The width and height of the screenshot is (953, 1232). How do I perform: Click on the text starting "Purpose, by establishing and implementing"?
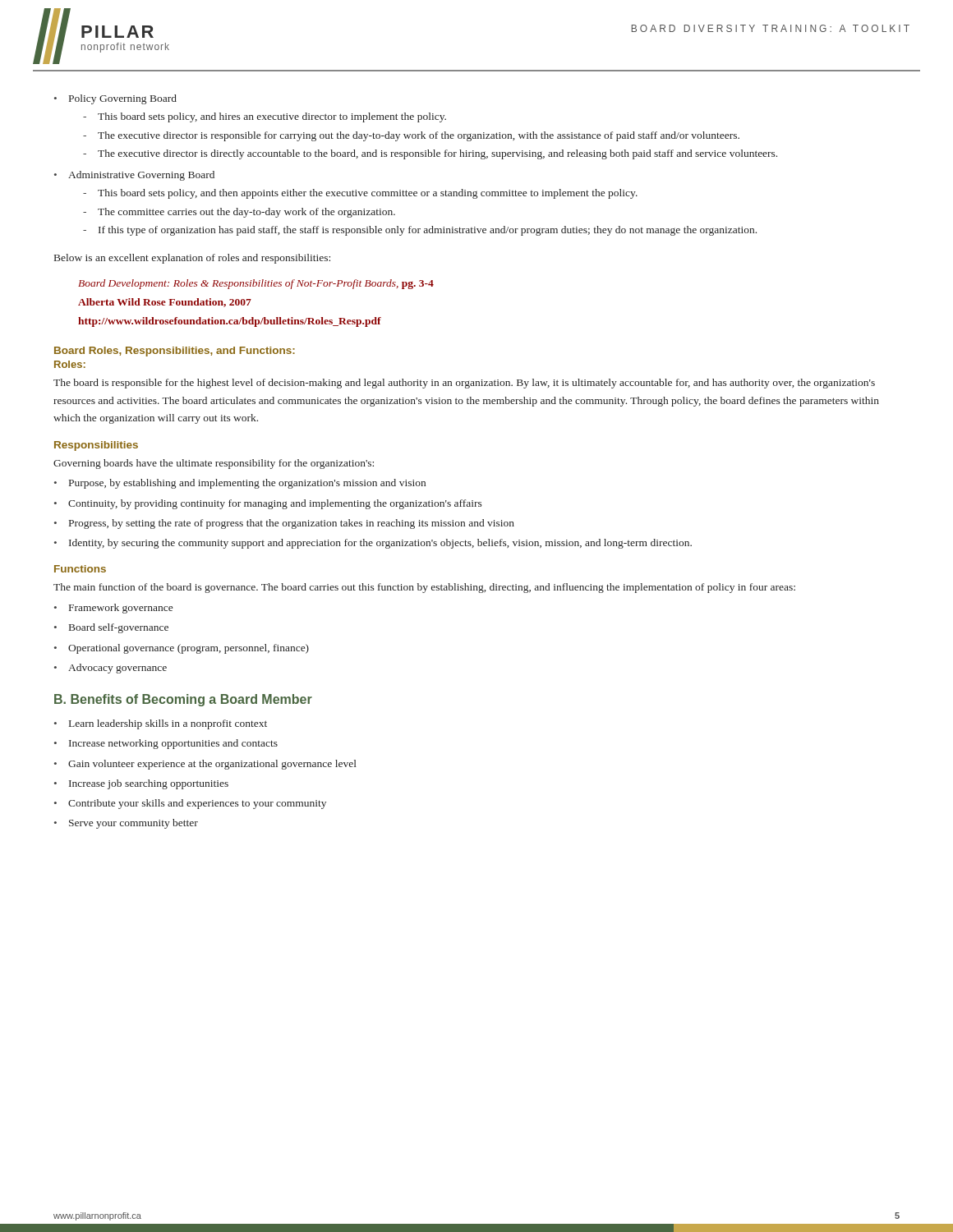(x=240, y=484)
